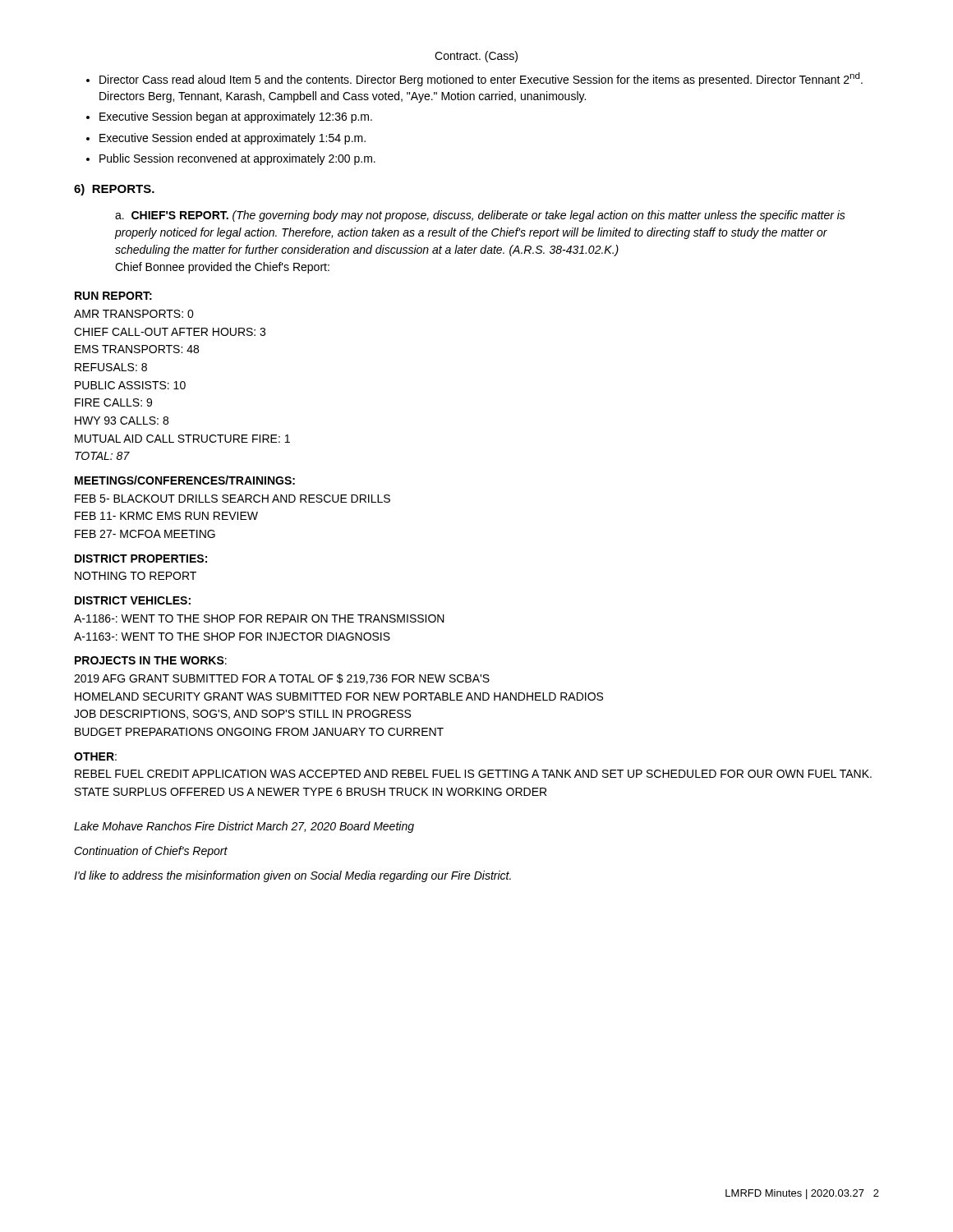Find the list item that reads "Executive Session ended at approximately 1:54 p.m."

(233, 138)
